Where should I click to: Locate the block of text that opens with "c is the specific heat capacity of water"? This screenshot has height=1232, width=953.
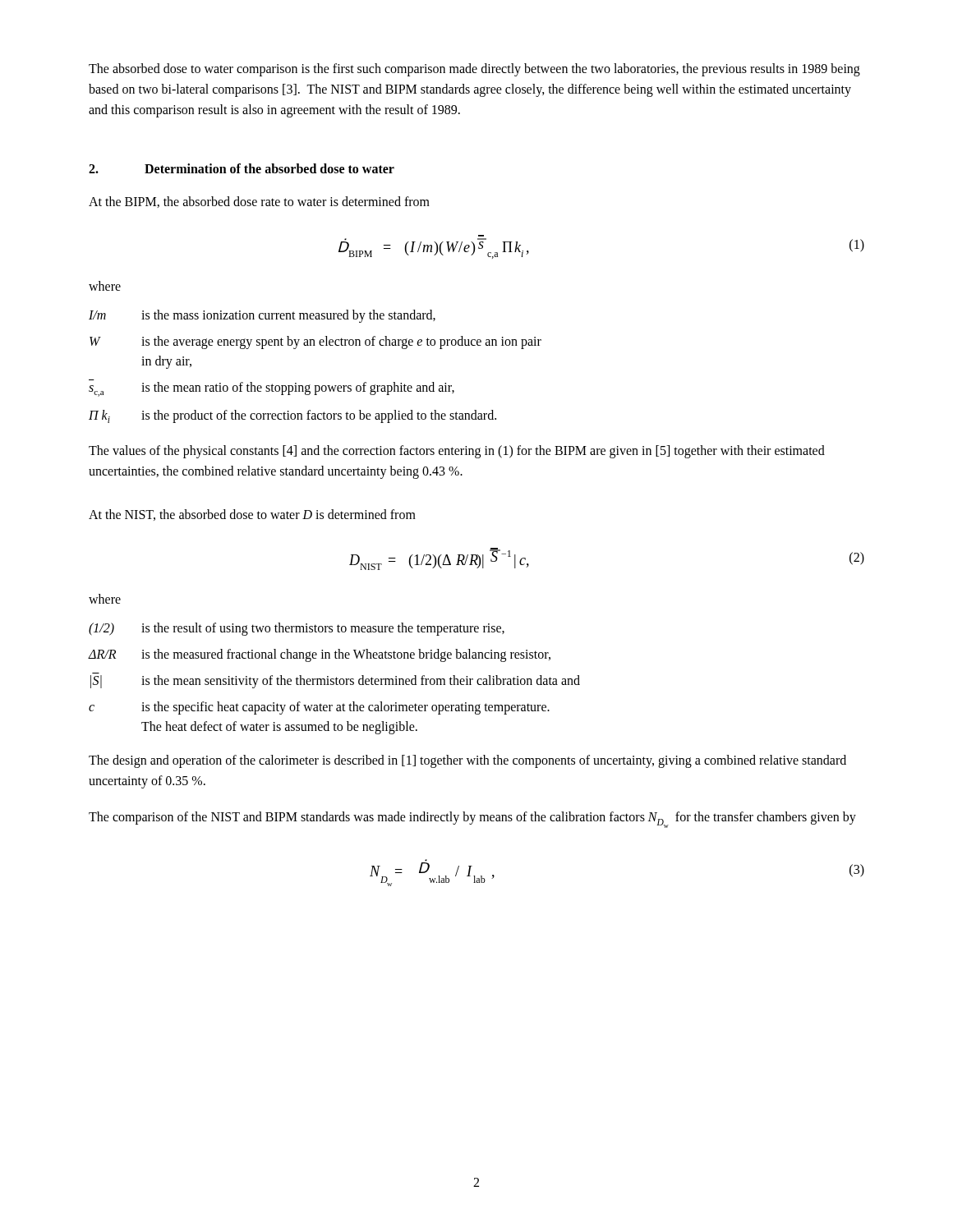[322, 717]
